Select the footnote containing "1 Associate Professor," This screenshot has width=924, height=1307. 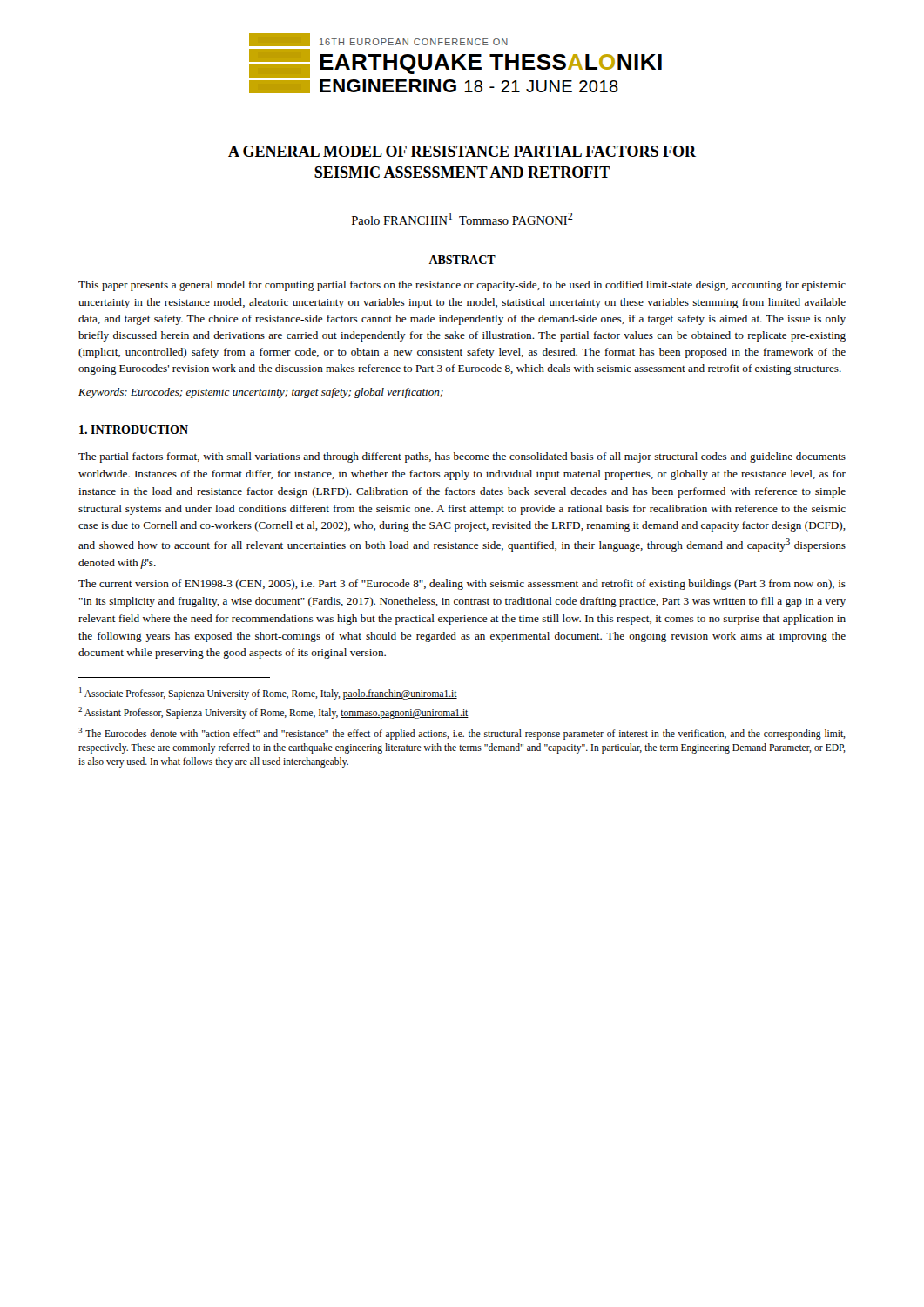[268, 692]
